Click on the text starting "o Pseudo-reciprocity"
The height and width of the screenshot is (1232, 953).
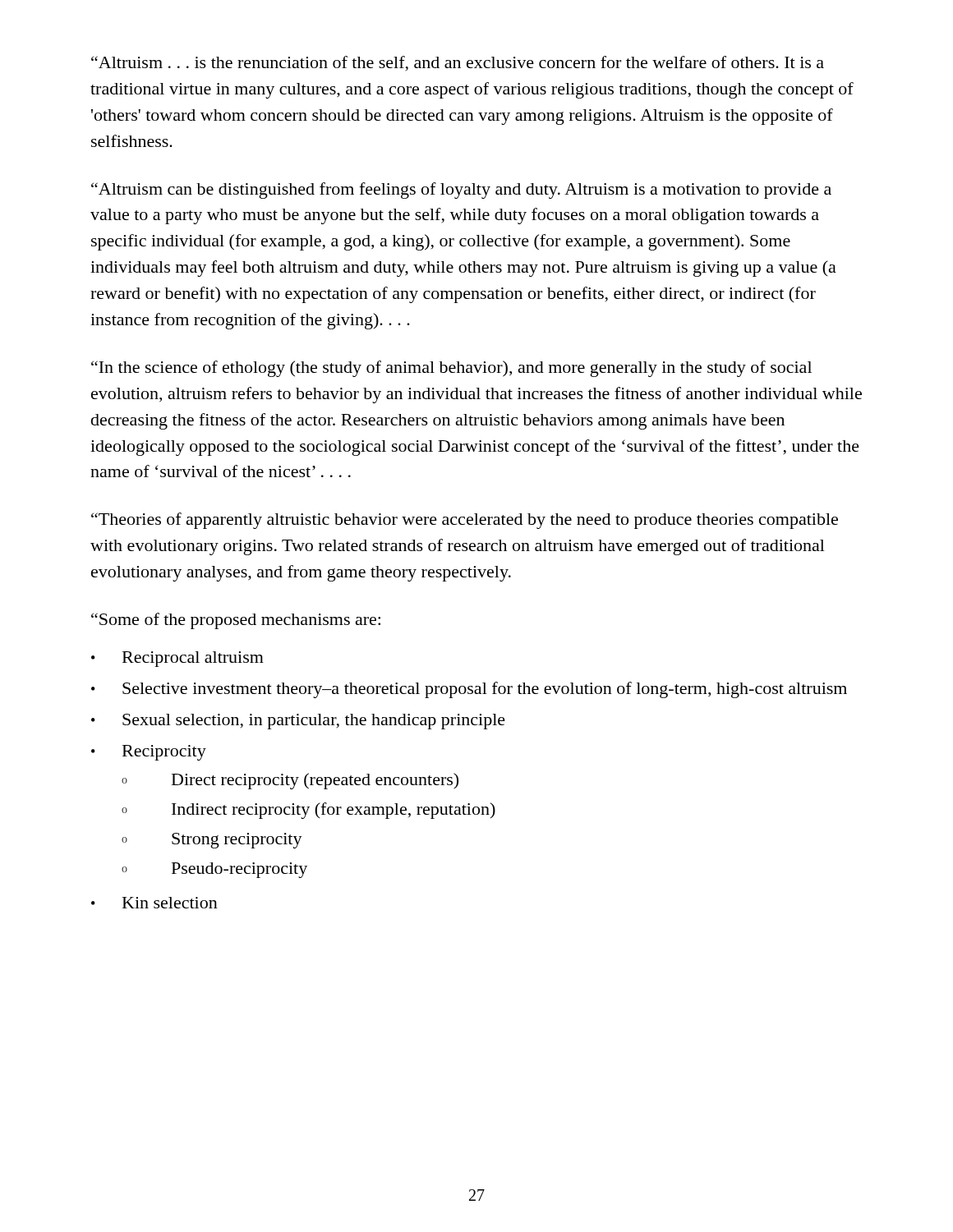click(214, 870)
